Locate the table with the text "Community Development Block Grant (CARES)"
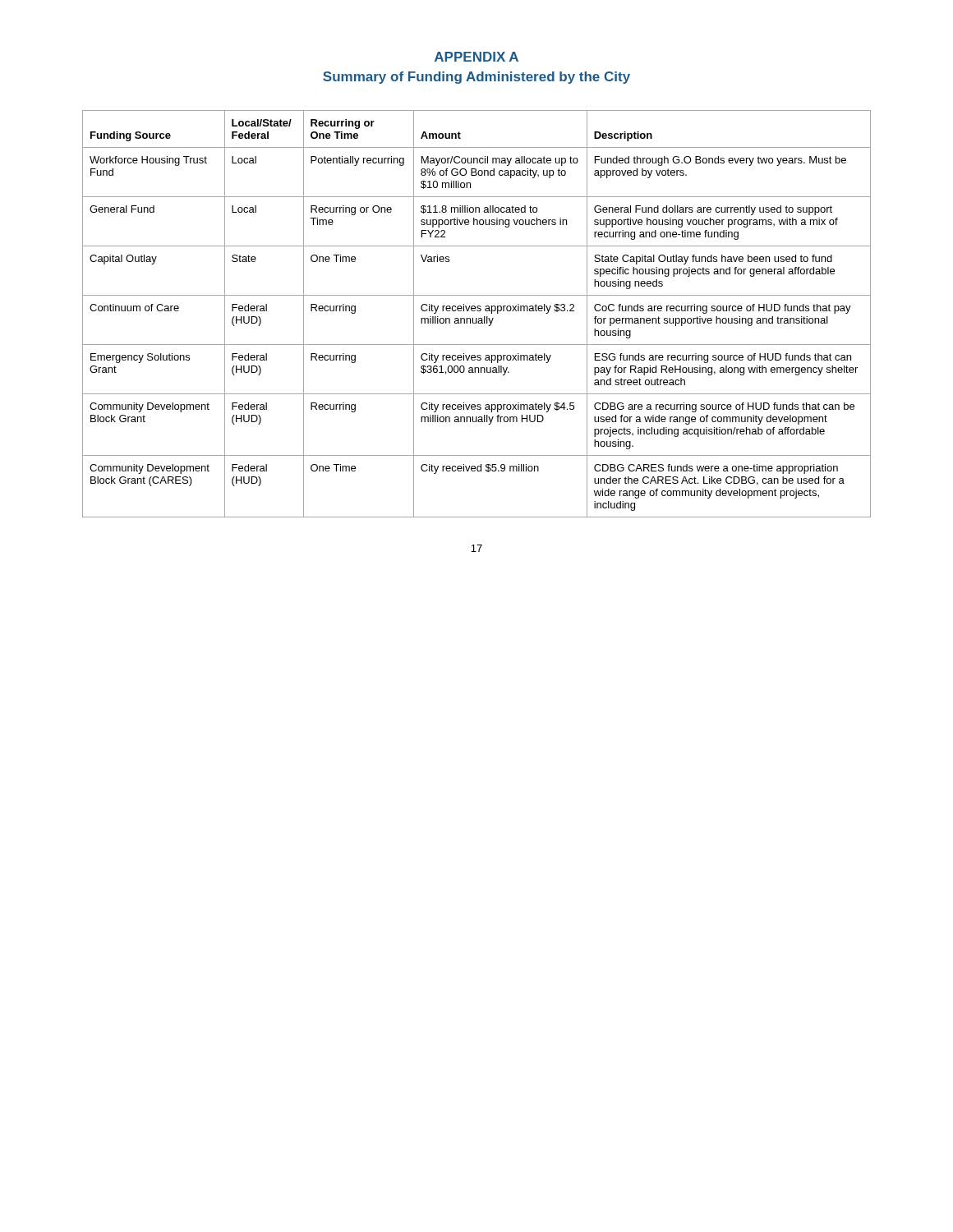 [476, 314]
